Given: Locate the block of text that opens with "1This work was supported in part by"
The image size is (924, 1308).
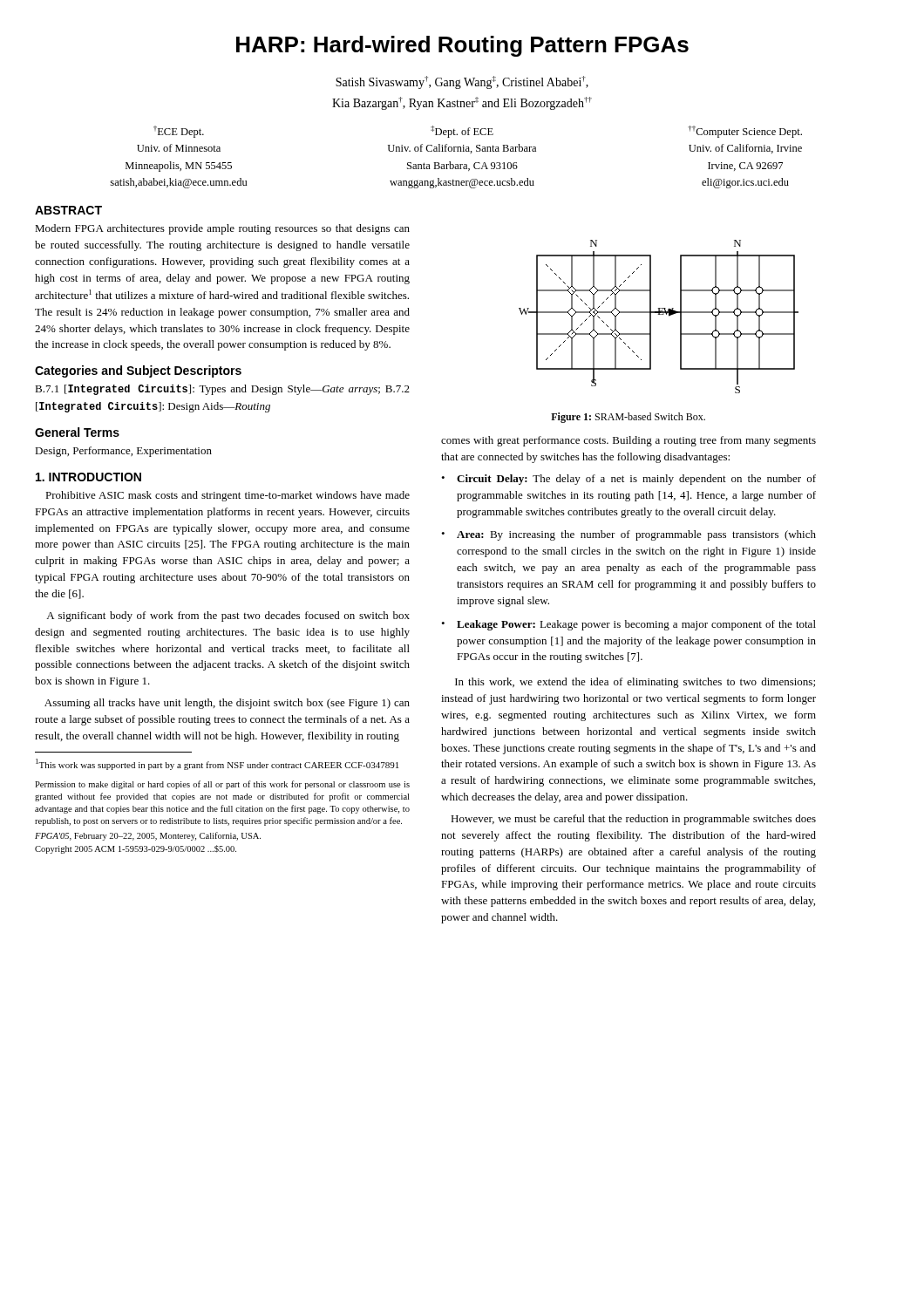Looking at the screenshot, I should 217,763.
